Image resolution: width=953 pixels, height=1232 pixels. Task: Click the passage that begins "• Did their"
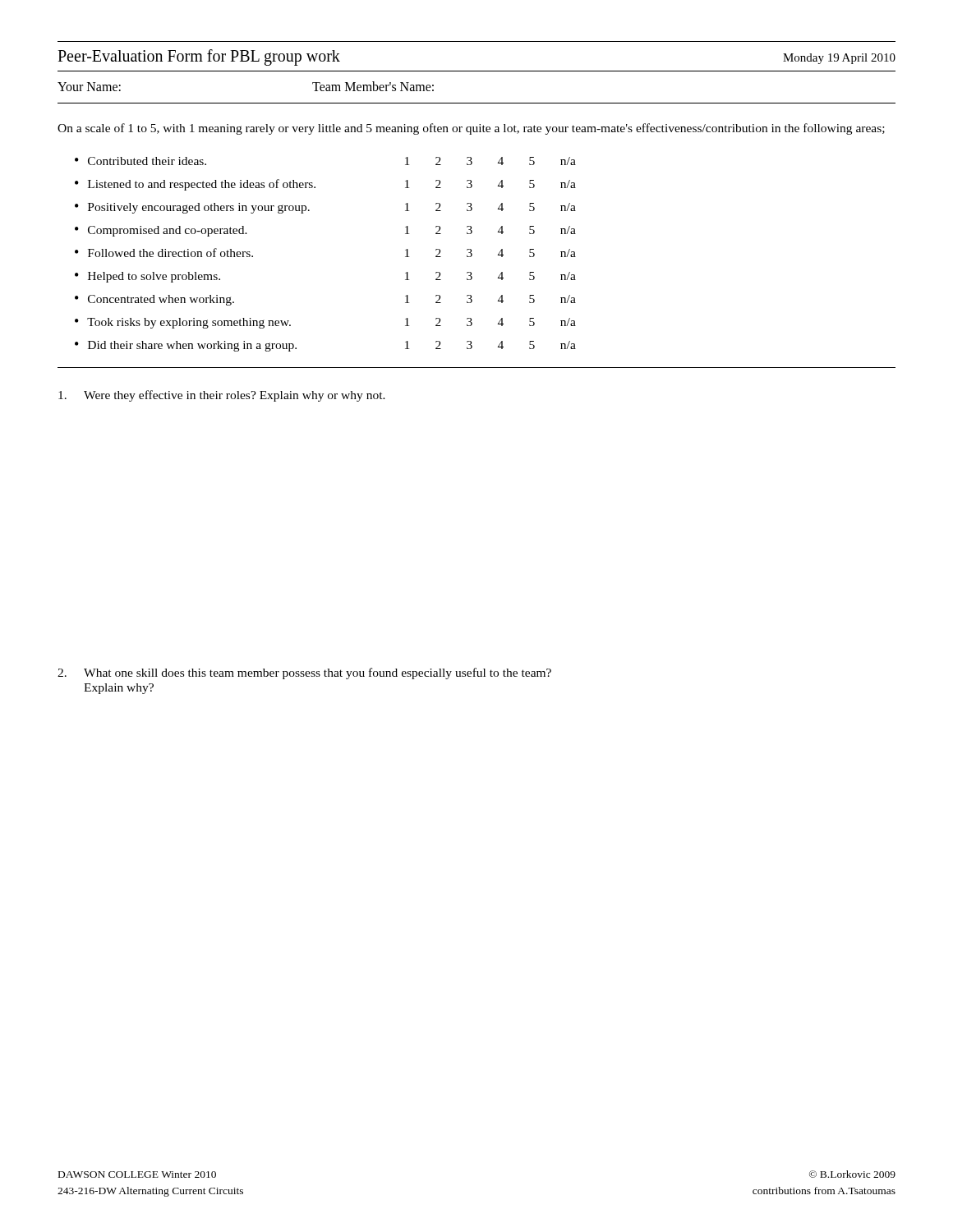pos(187,346)
